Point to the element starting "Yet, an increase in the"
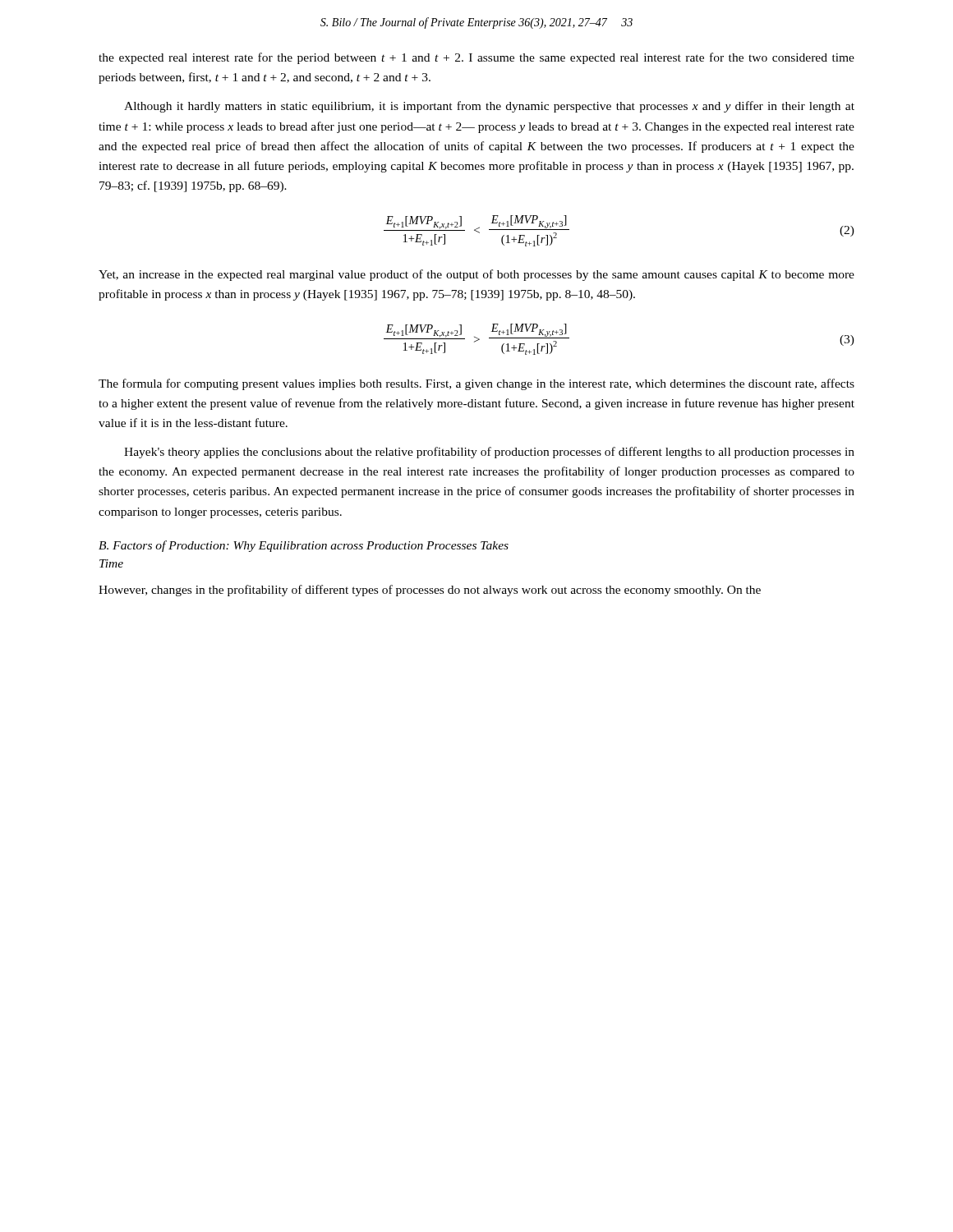Viewport: 953px width, 1232px height. (x=476, y=284)
